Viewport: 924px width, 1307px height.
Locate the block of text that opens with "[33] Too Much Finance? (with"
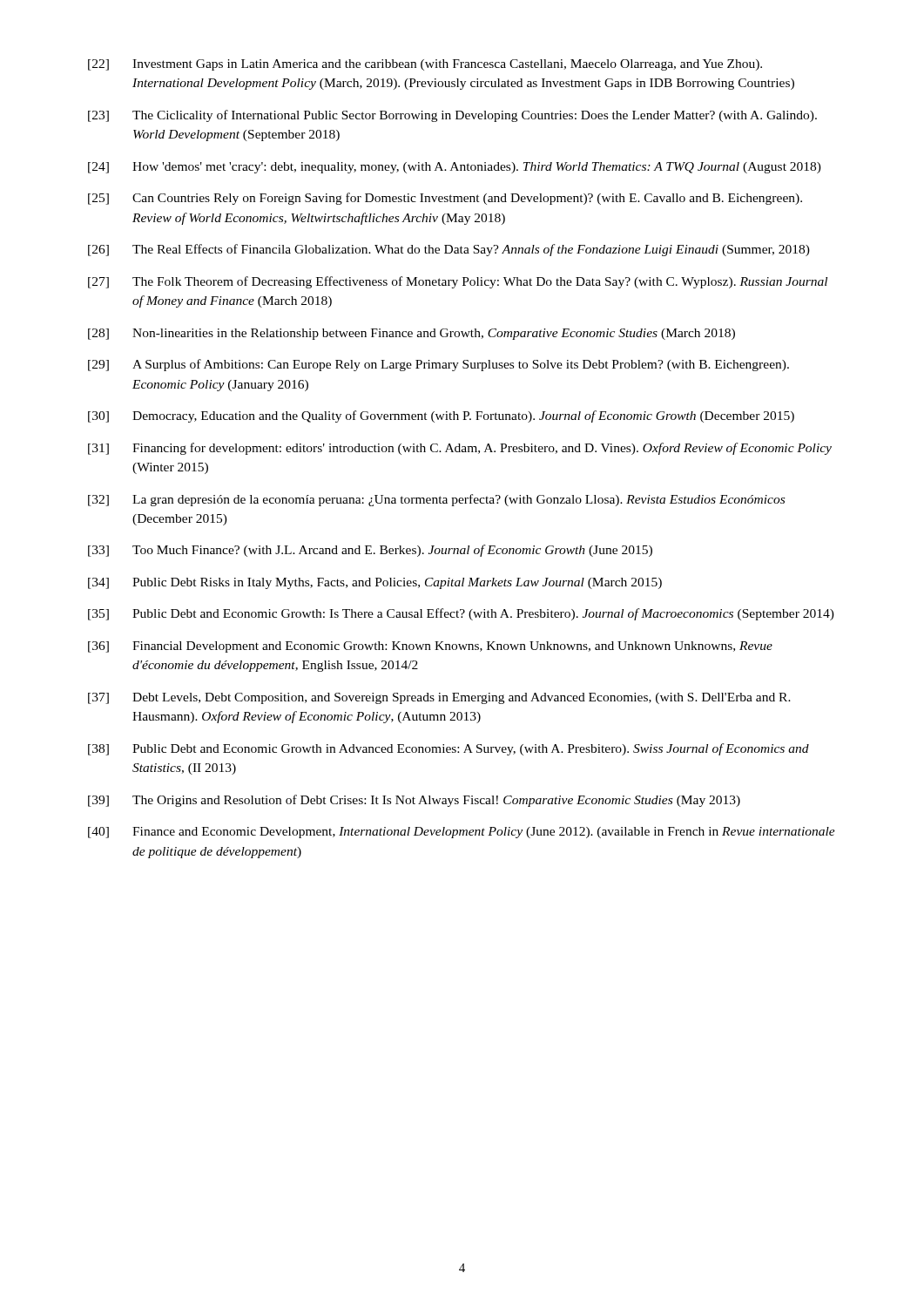(462, 550)
